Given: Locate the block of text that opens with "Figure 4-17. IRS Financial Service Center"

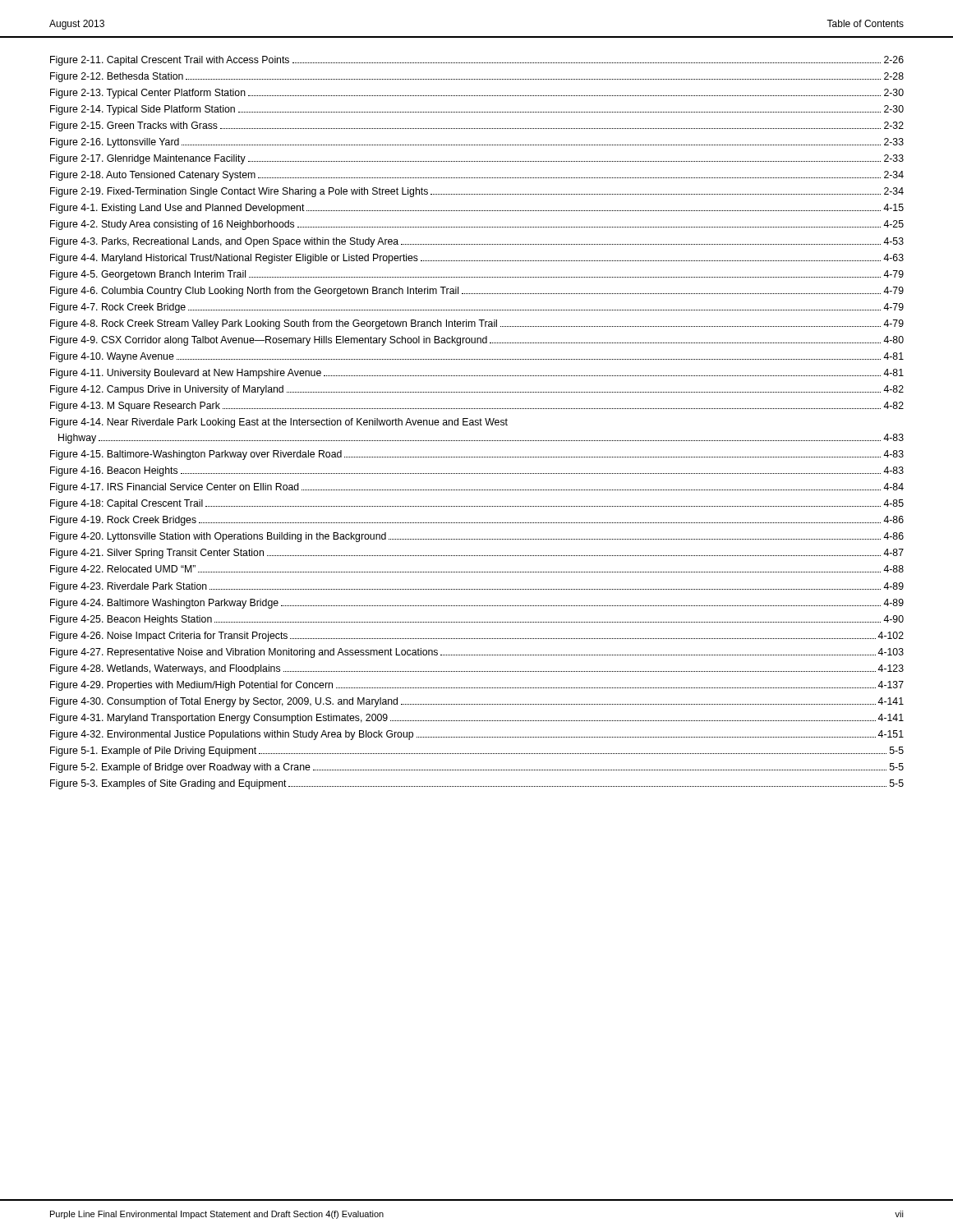Looking at the screenshot, I should tap(476, 488).
